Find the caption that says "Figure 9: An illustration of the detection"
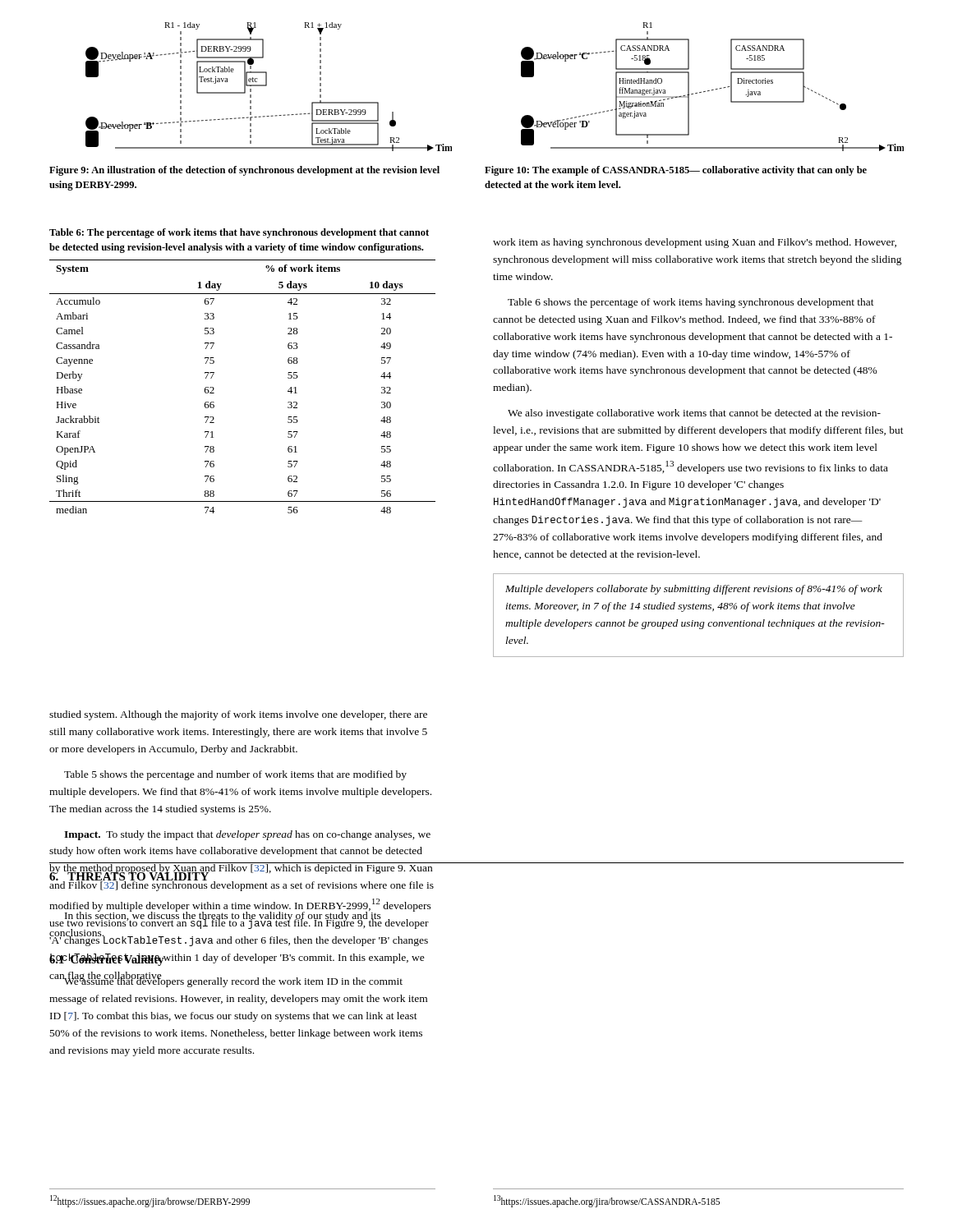Viewport: 953px width, 1232px height. [x=245, y=177]
